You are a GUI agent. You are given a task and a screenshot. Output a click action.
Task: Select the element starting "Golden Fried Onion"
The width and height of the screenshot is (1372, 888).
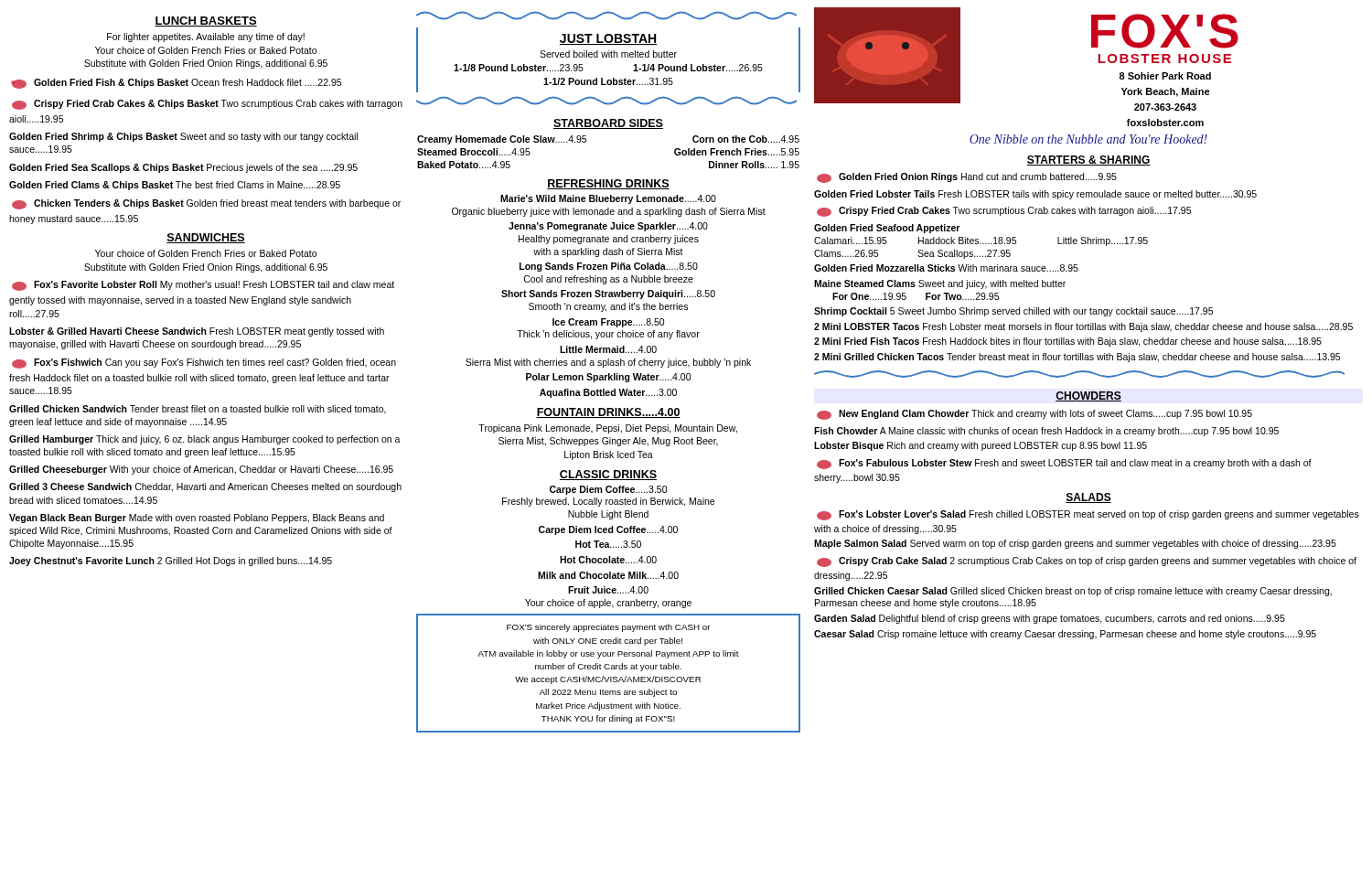(x=965, y=177)
